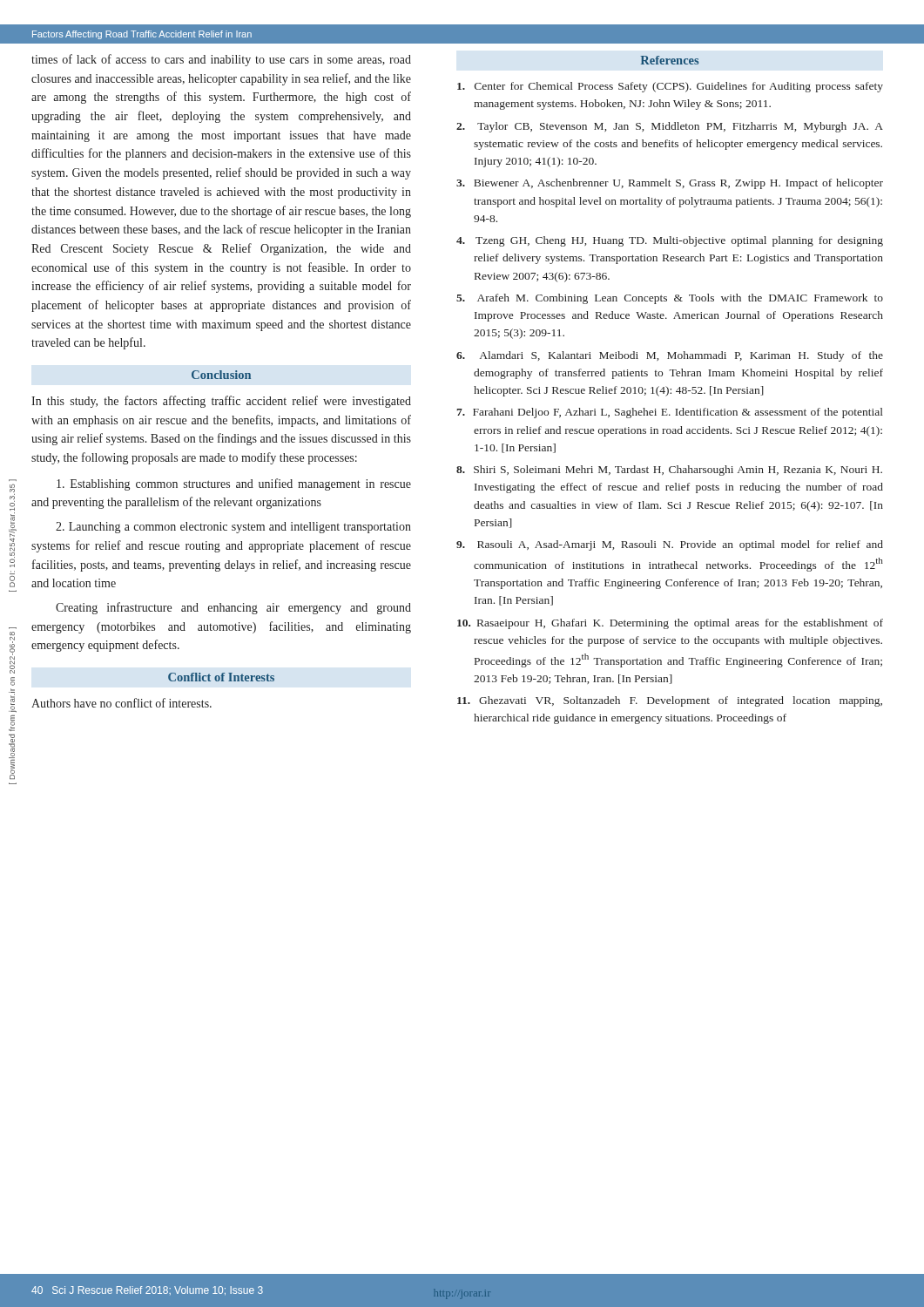
Task: Click the passage that begins "Establishing common structures and unified"
Action: [x=221, y=493]
